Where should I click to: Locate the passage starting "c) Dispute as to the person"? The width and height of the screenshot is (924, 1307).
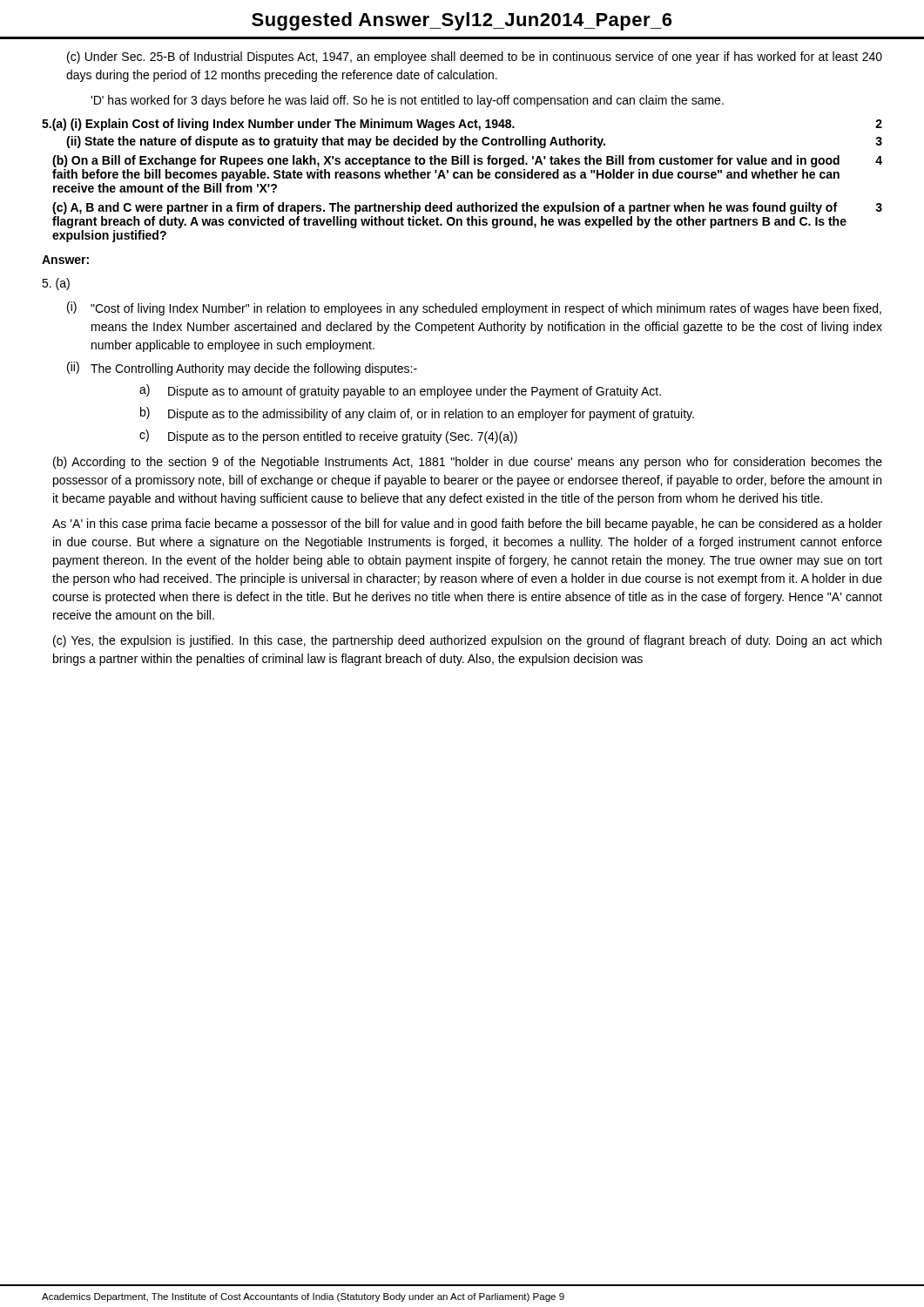point(511,437)
